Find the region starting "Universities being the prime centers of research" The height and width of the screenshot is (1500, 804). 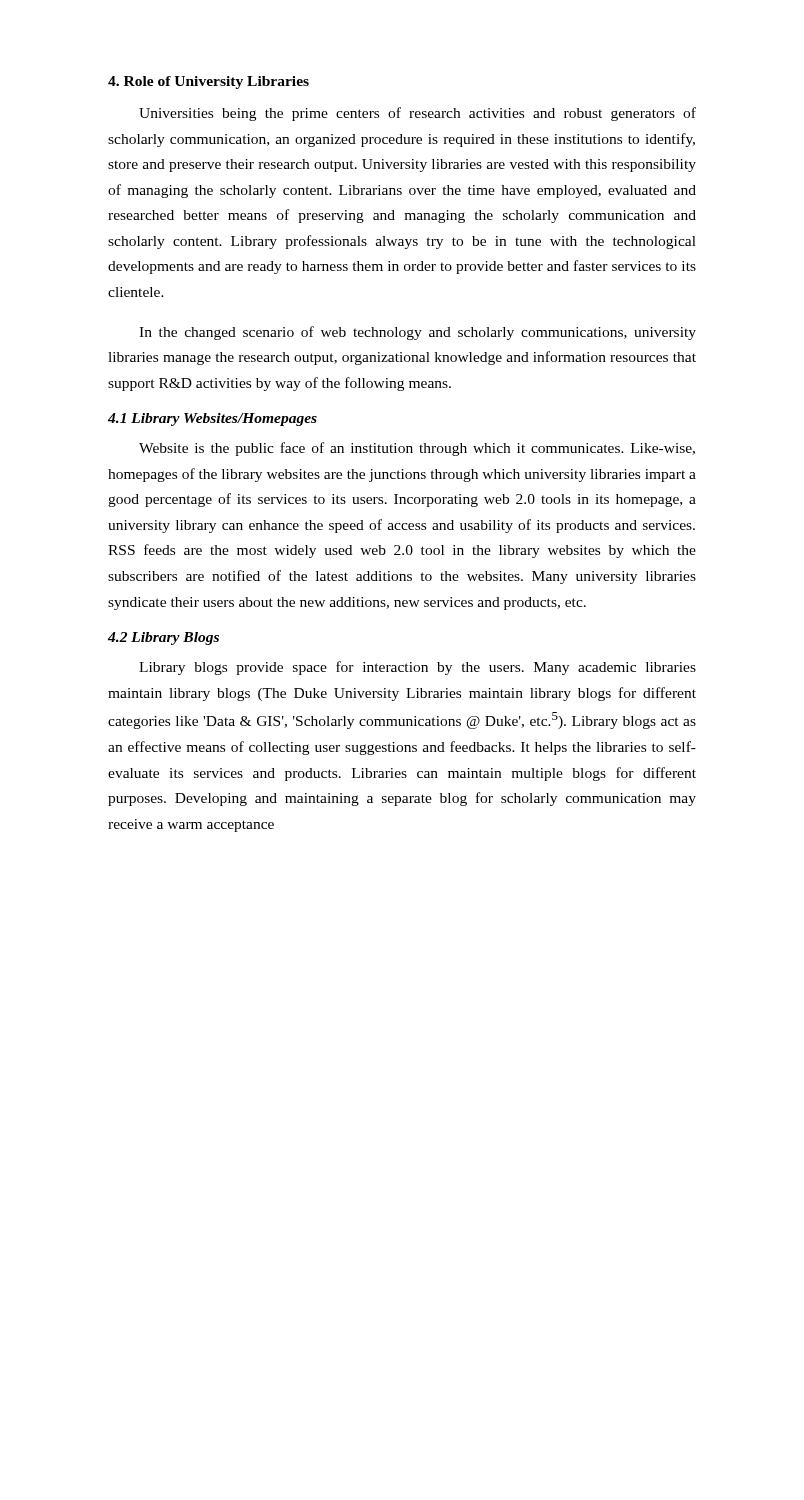point(402,202)
